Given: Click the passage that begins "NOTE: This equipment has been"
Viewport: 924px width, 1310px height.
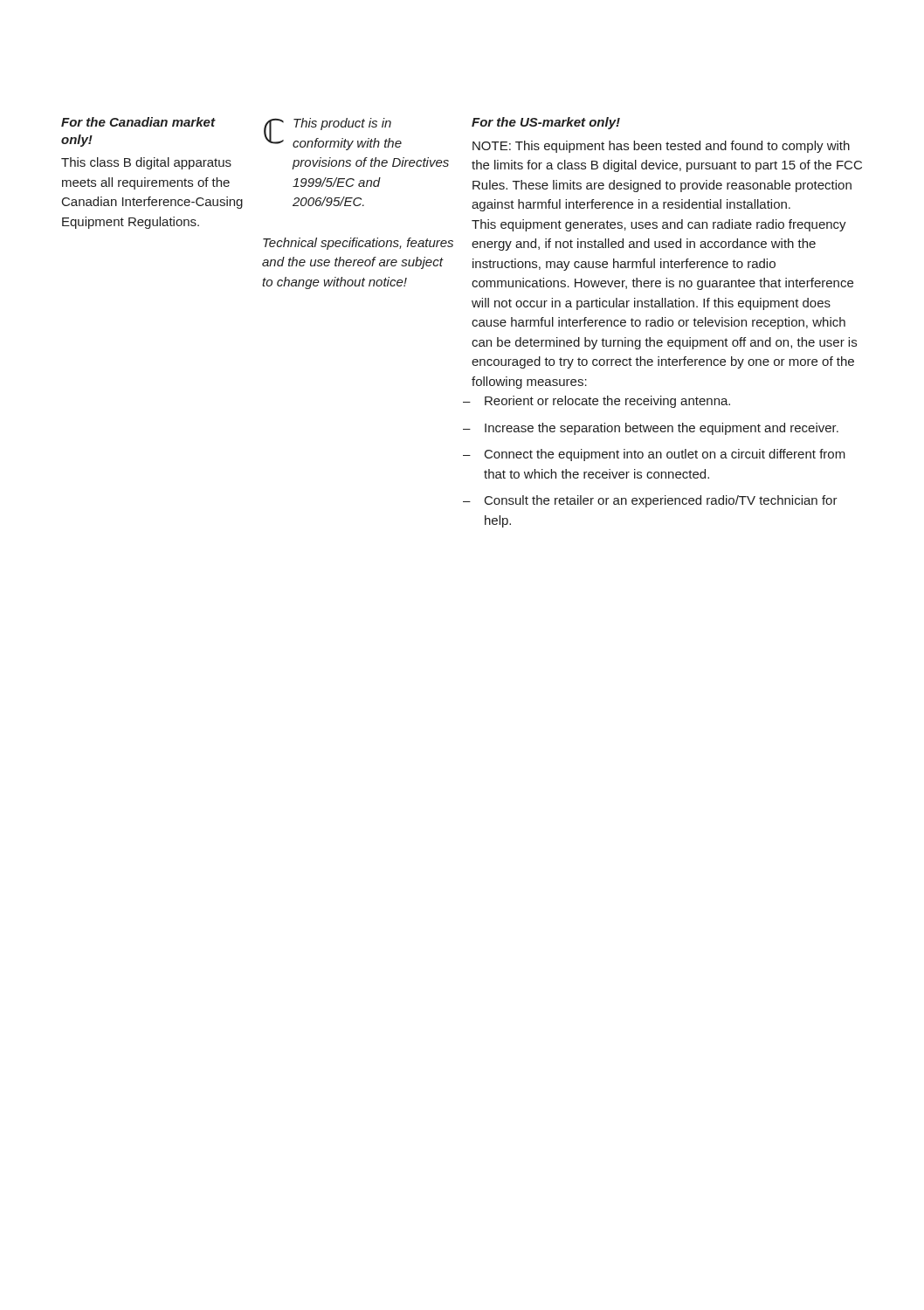Looking at the screenshot, I should click(667, 264).
